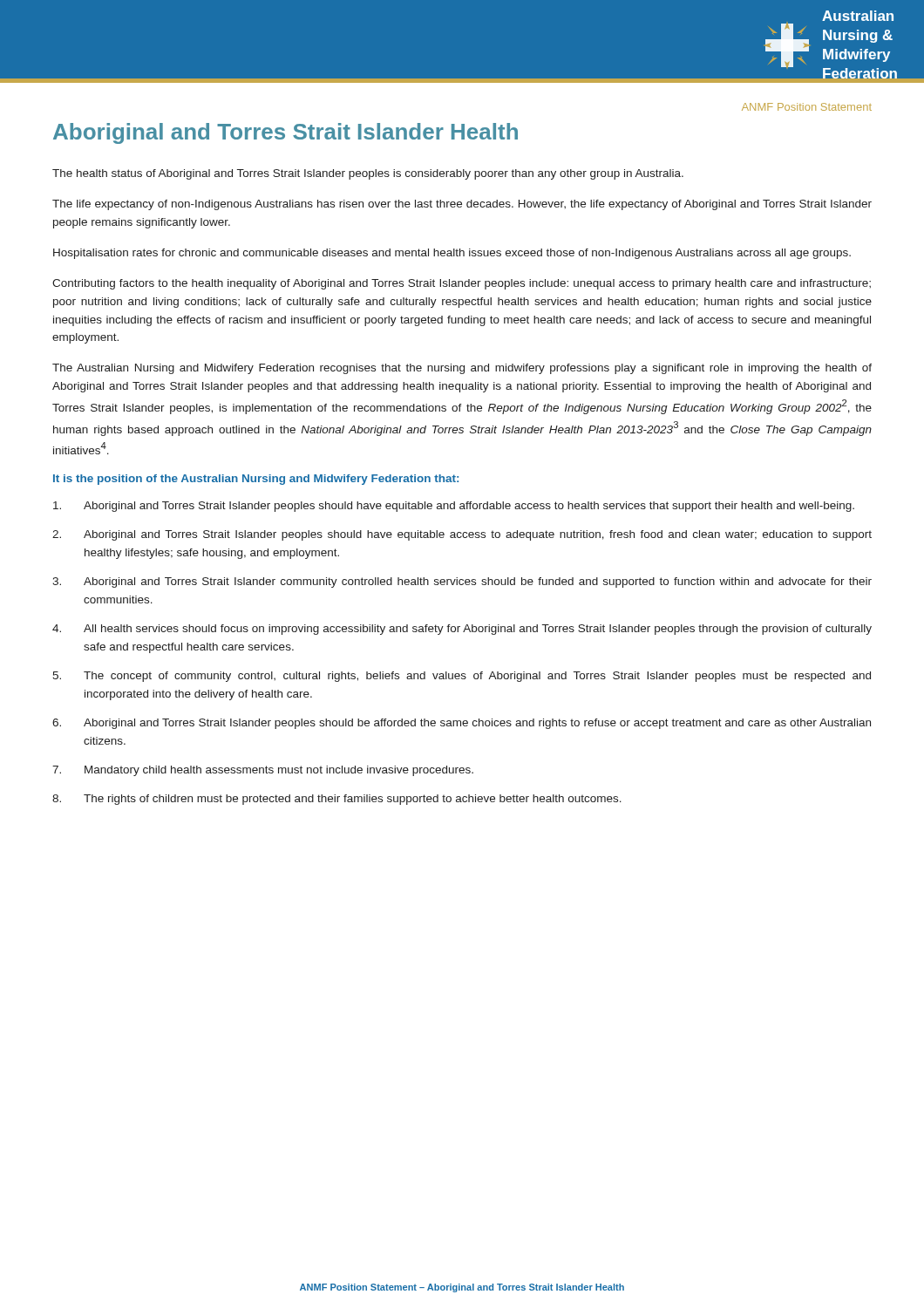Image resolution: width=924 pixels, height=1308 pixels.
Task: Locate the section header that opens with "It is the position of"
Action: point(256,479)
